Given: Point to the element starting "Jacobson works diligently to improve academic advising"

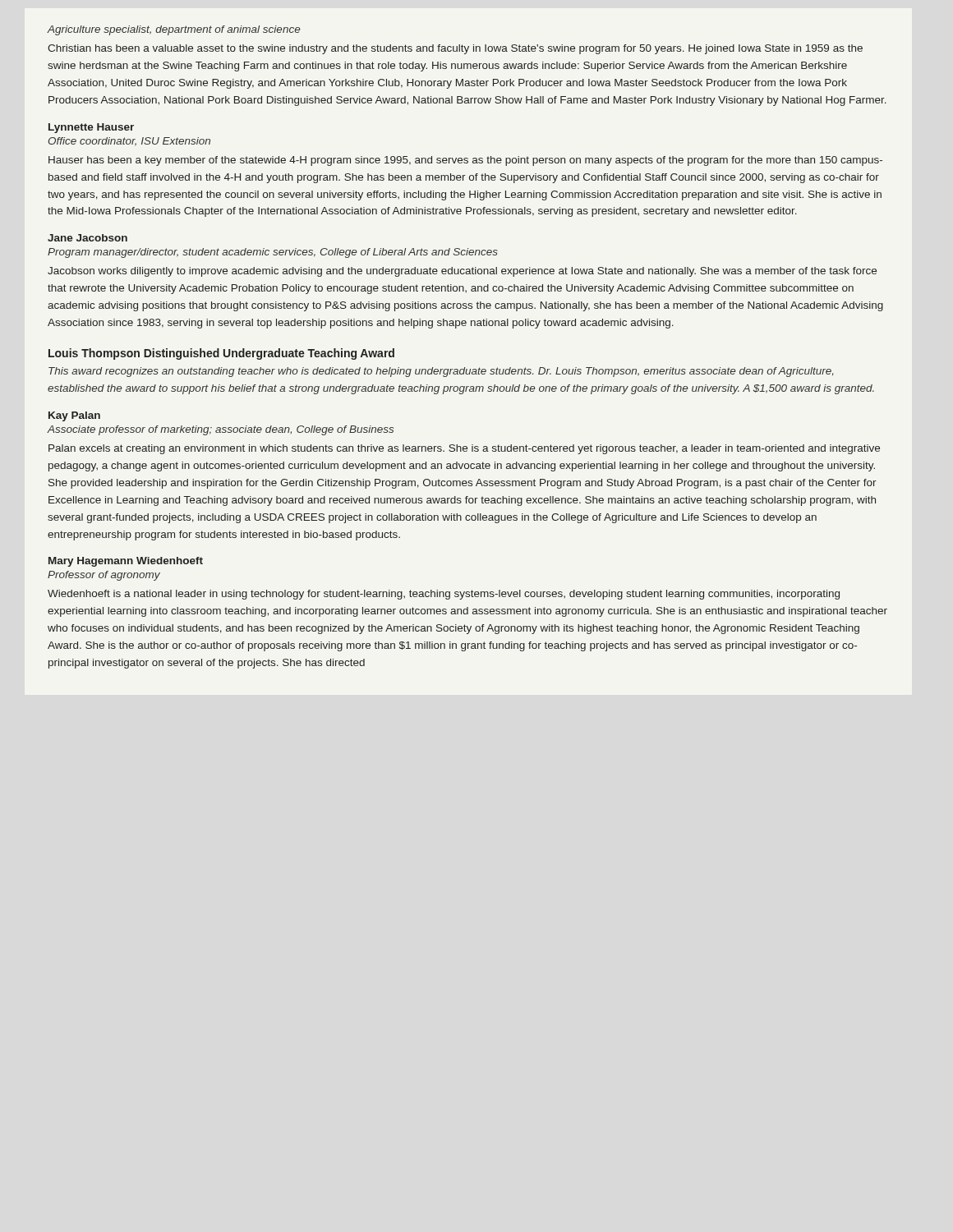Looking at the screenshot, I should point(468,298).
